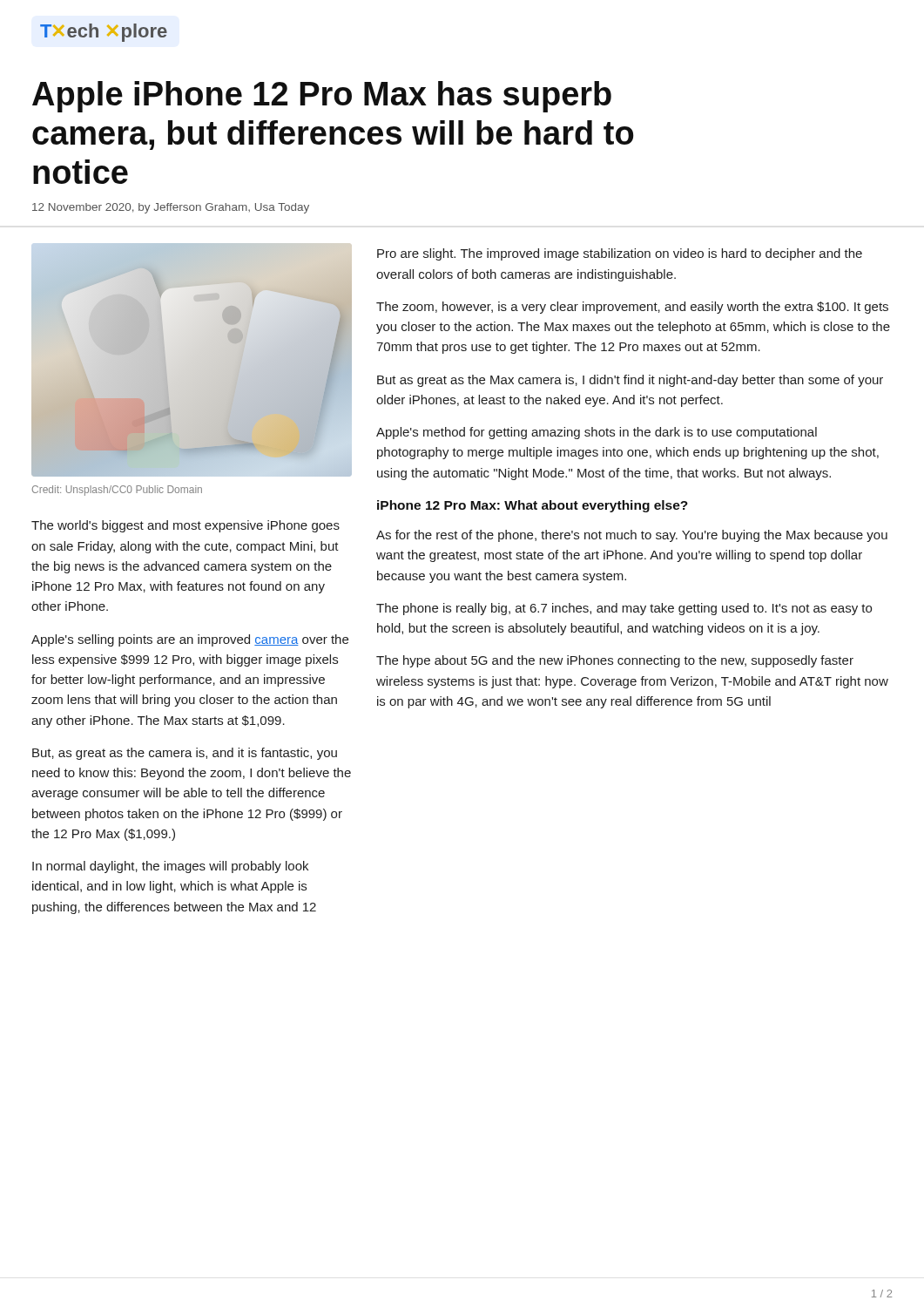This screenshot has height=1307, width=924.
Task: Find the photo
Action: coord(192,360)
